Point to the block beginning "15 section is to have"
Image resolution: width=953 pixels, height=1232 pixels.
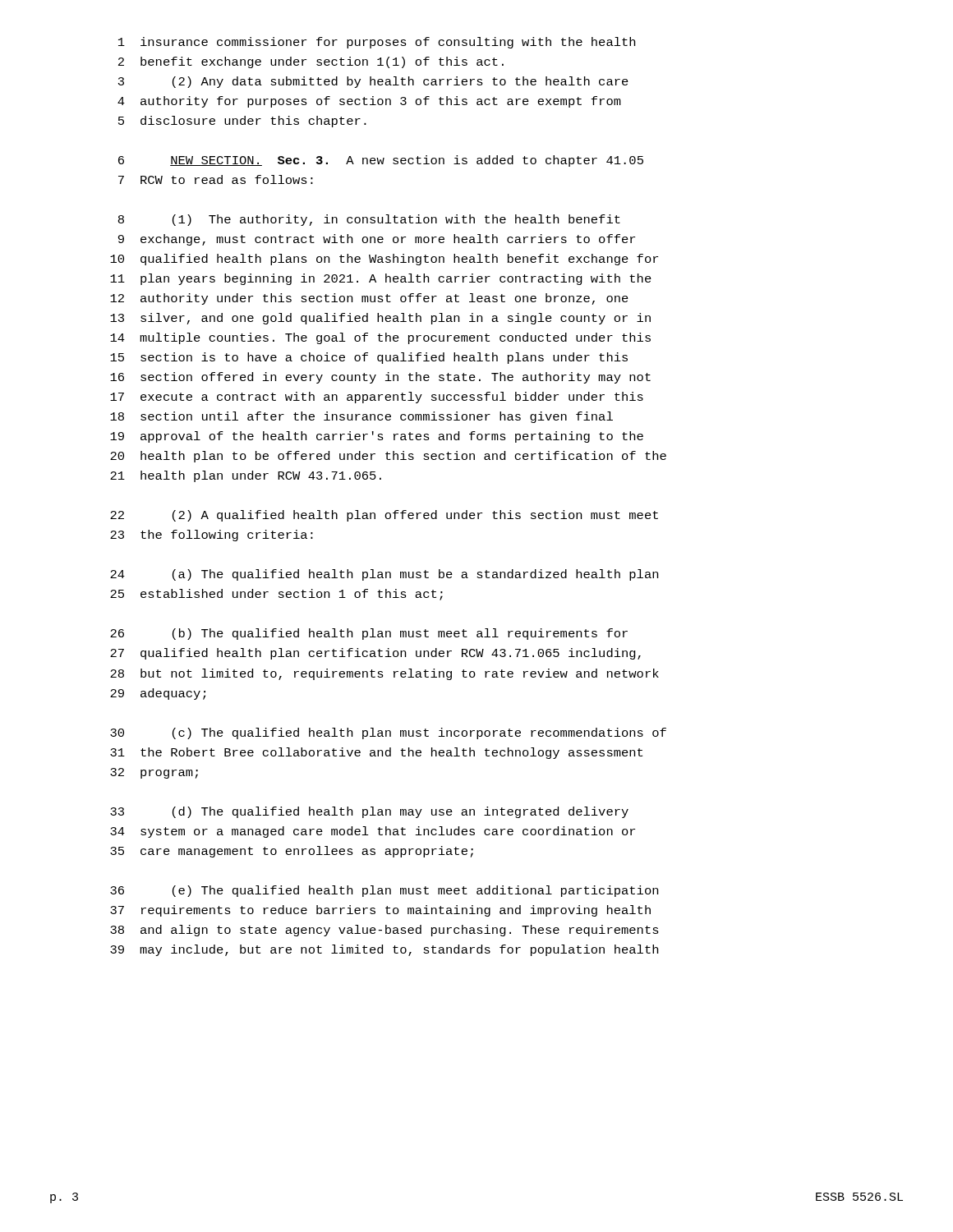pyautogui.click(x=489, y=358)
